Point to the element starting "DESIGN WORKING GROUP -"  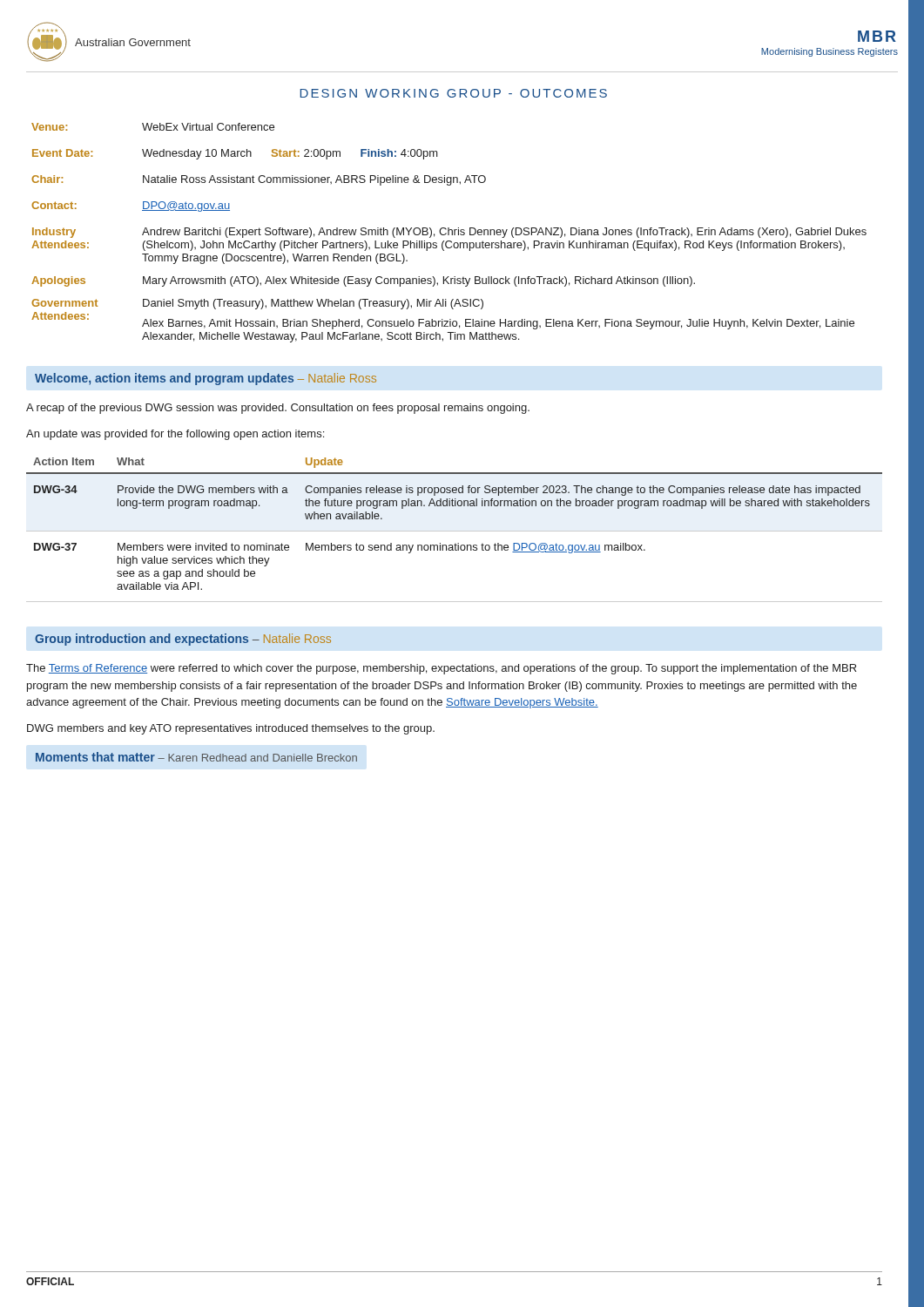tap(454, 93)
